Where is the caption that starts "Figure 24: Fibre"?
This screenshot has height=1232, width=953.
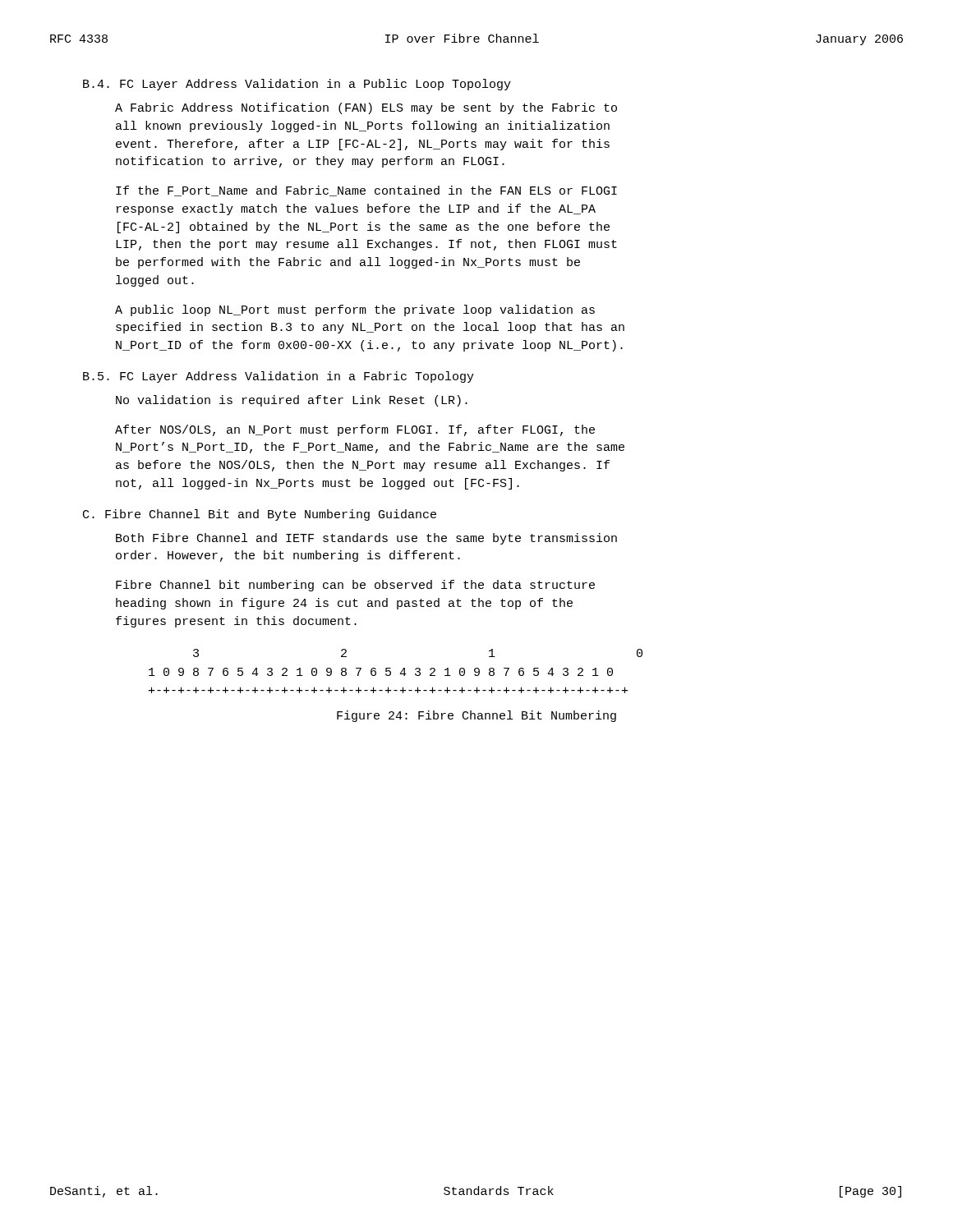pos(476,716)
